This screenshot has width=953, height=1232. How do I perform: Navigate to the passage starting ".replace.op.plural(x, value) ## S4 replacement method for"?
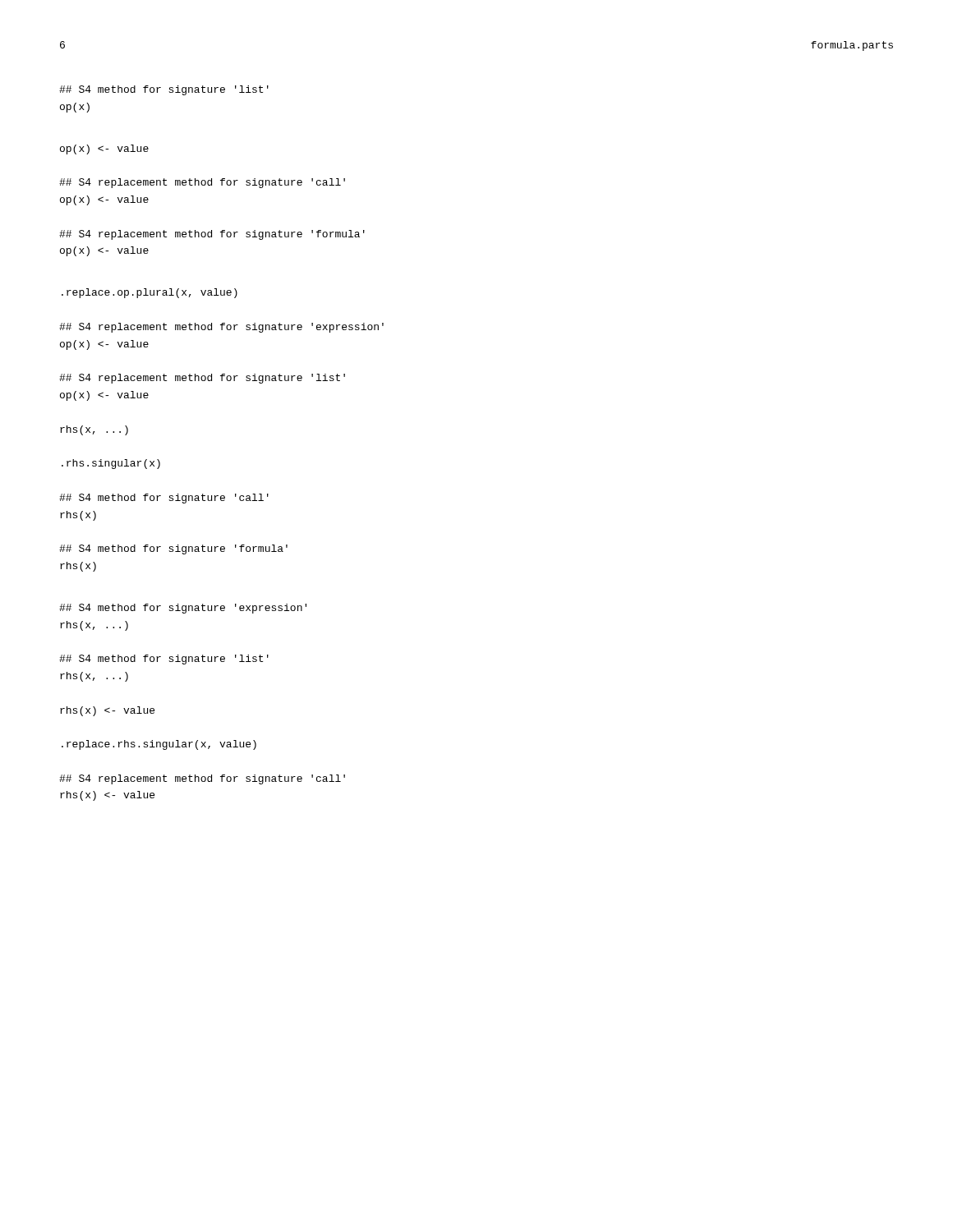pyautogui.click(x=150, y=293)
